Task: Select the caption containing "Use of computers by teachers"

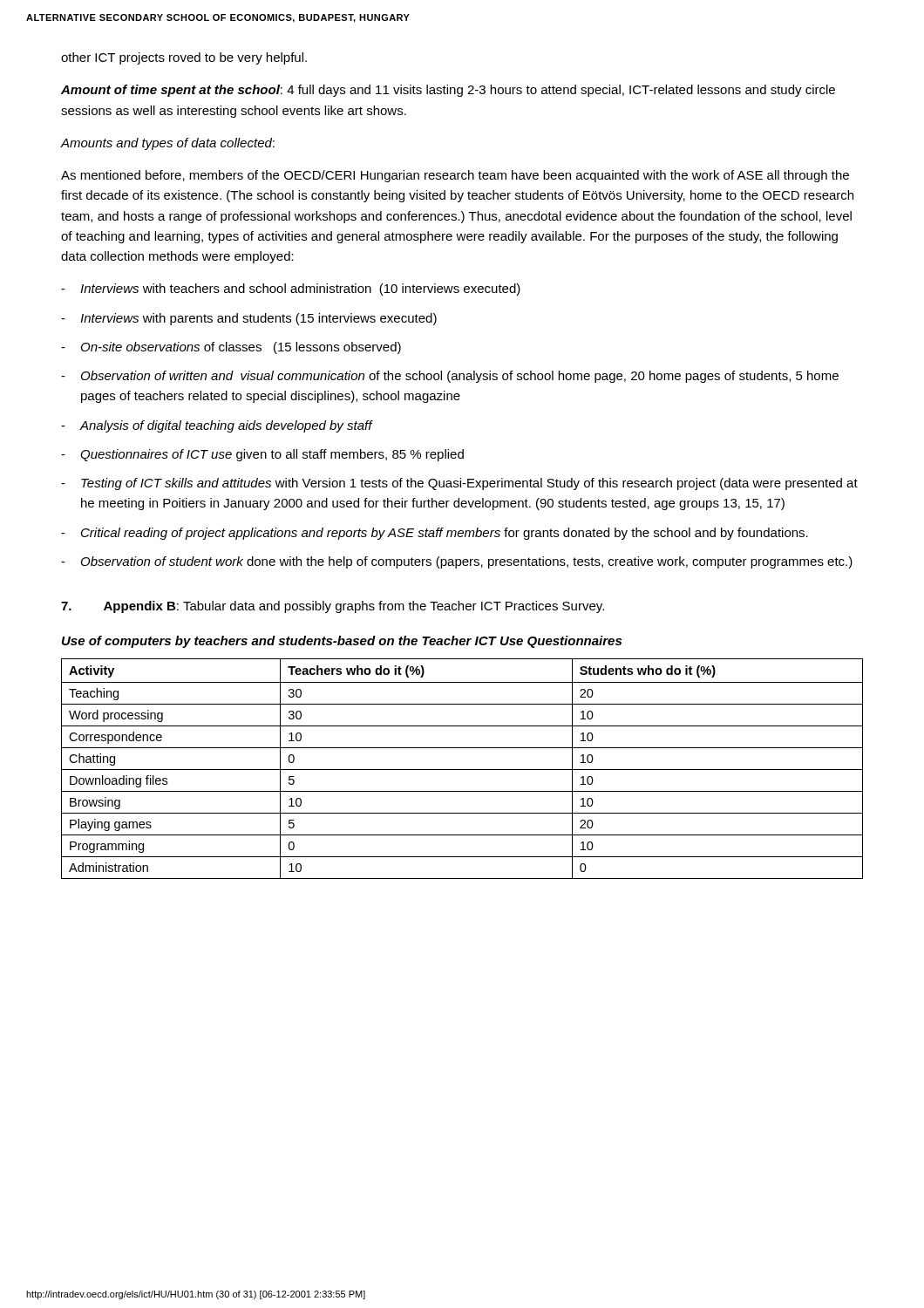Action: 342,641
